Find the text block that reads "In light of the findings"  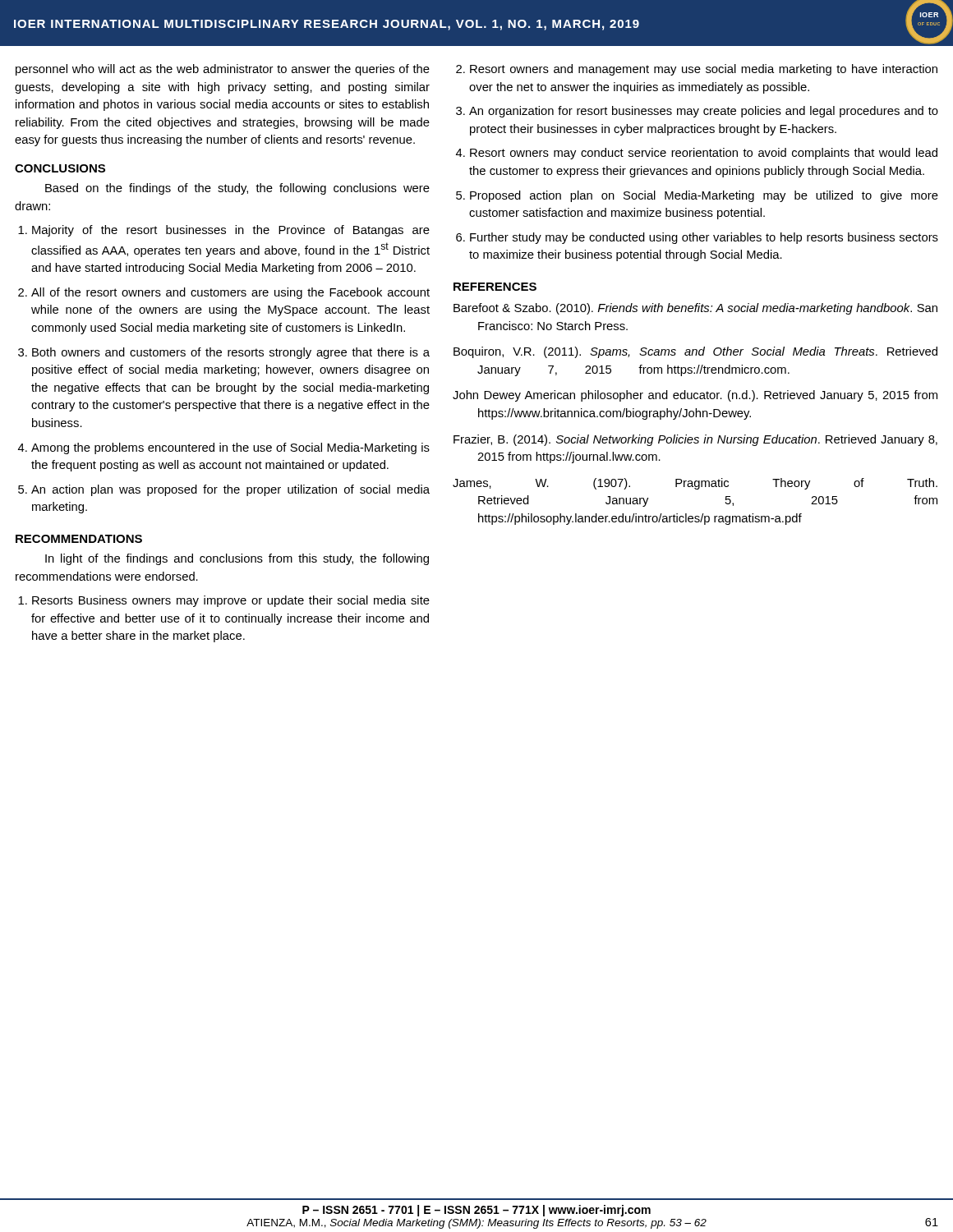[x=222, y=567]
